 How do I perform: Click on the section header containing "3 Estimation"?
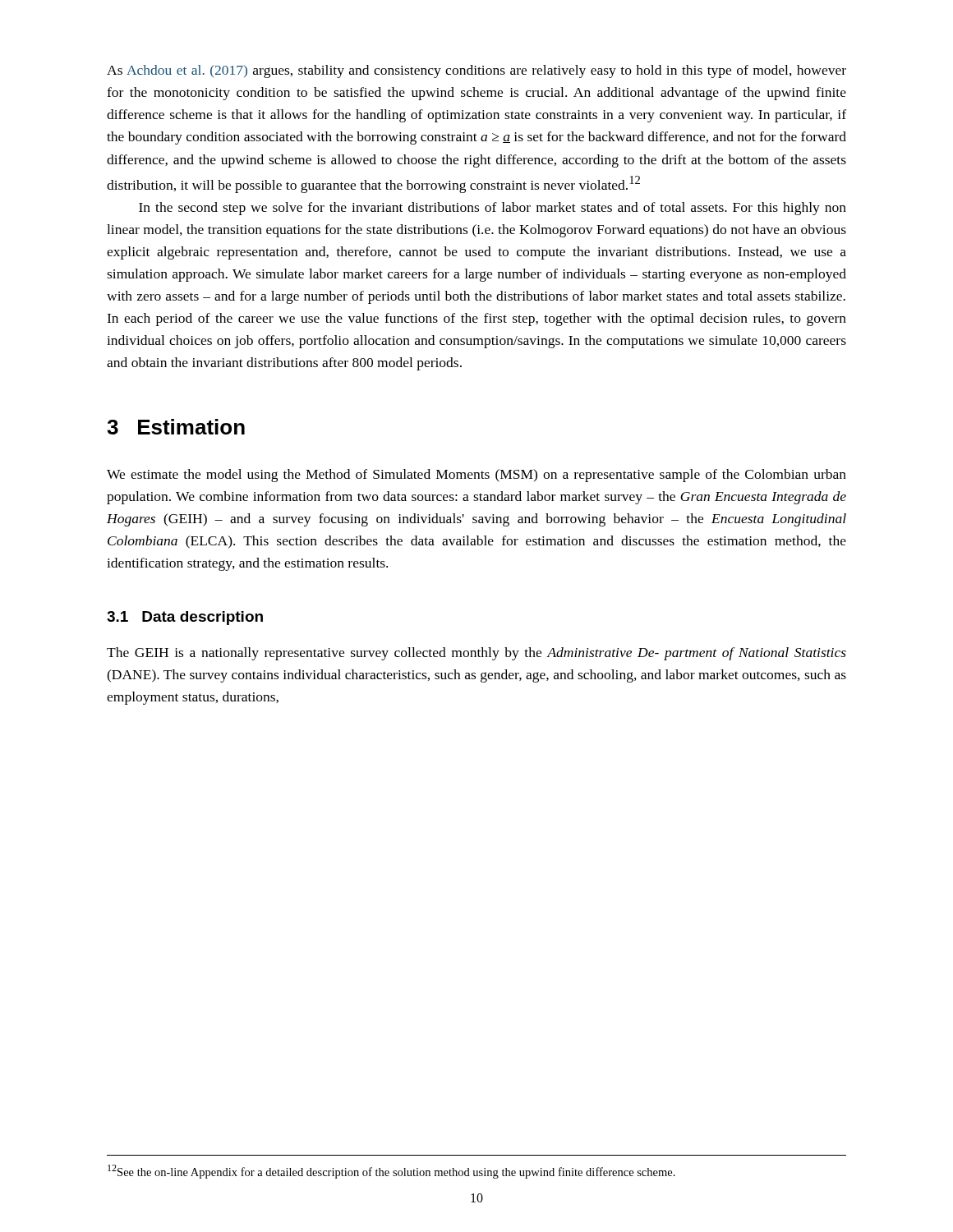[176, 427]
